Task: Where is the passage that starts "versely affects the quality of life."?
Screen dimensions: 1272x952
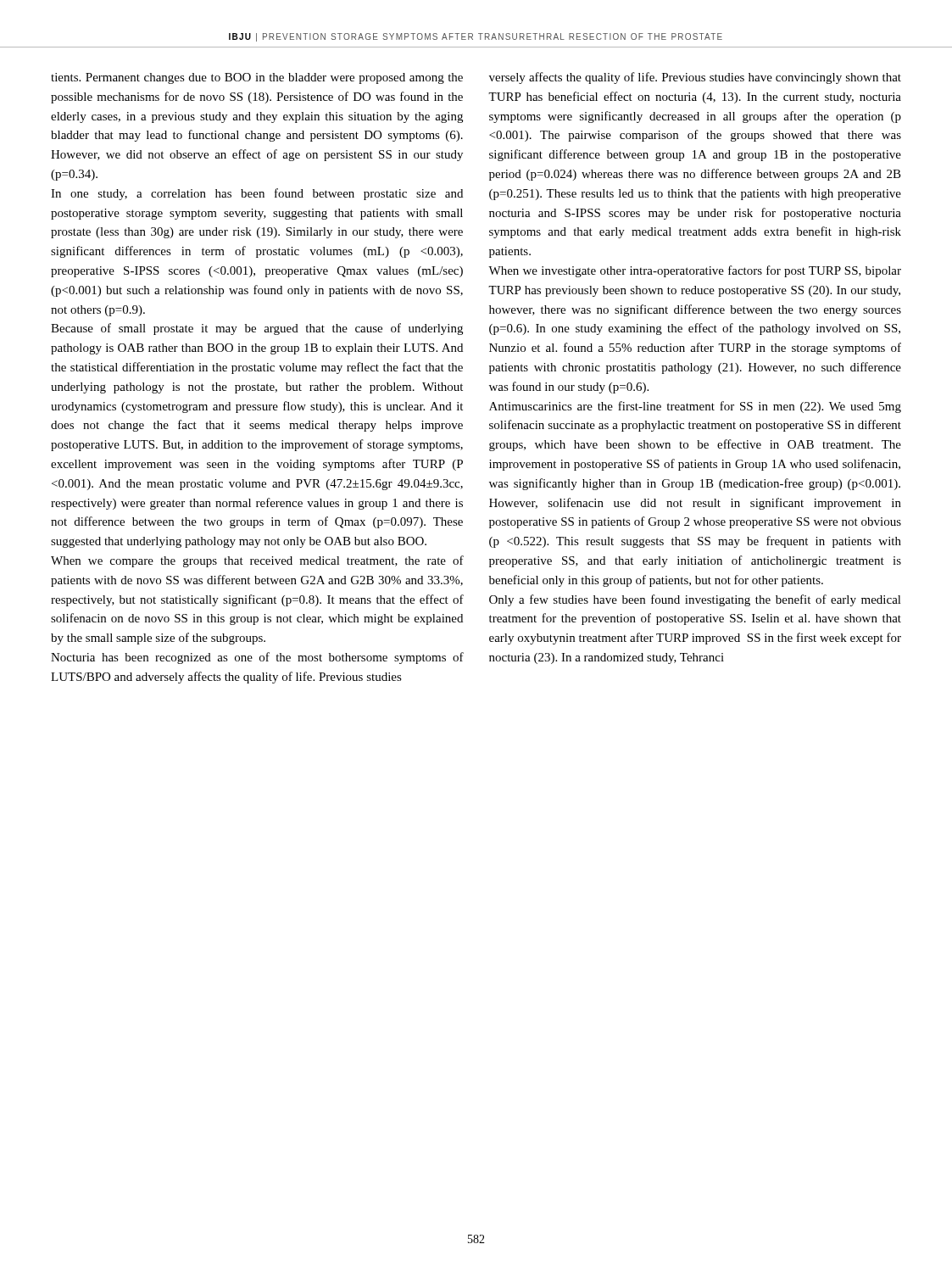Action: coord(695,367)
